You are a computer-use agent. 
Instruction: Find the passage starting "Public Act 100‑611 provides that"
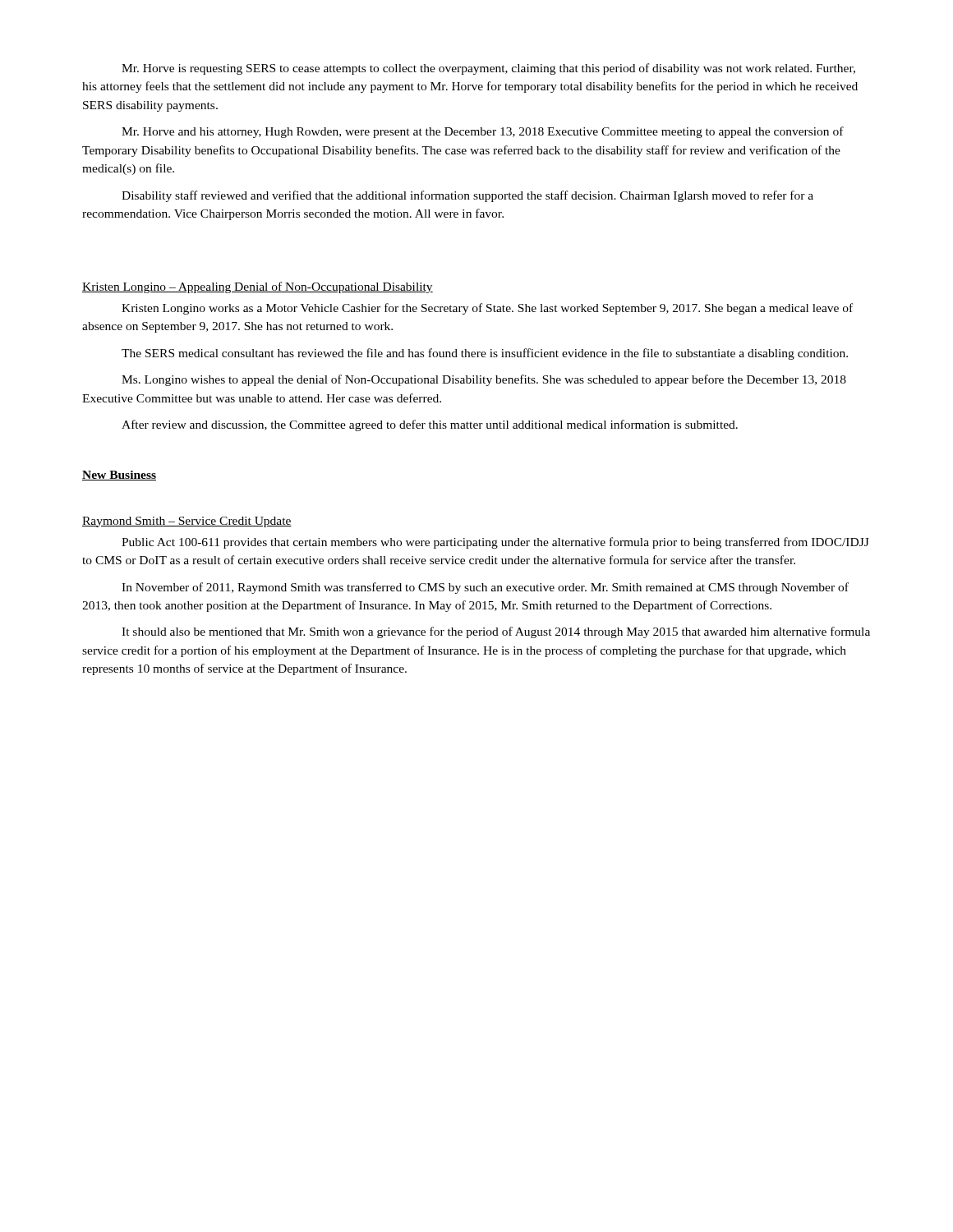476,551
